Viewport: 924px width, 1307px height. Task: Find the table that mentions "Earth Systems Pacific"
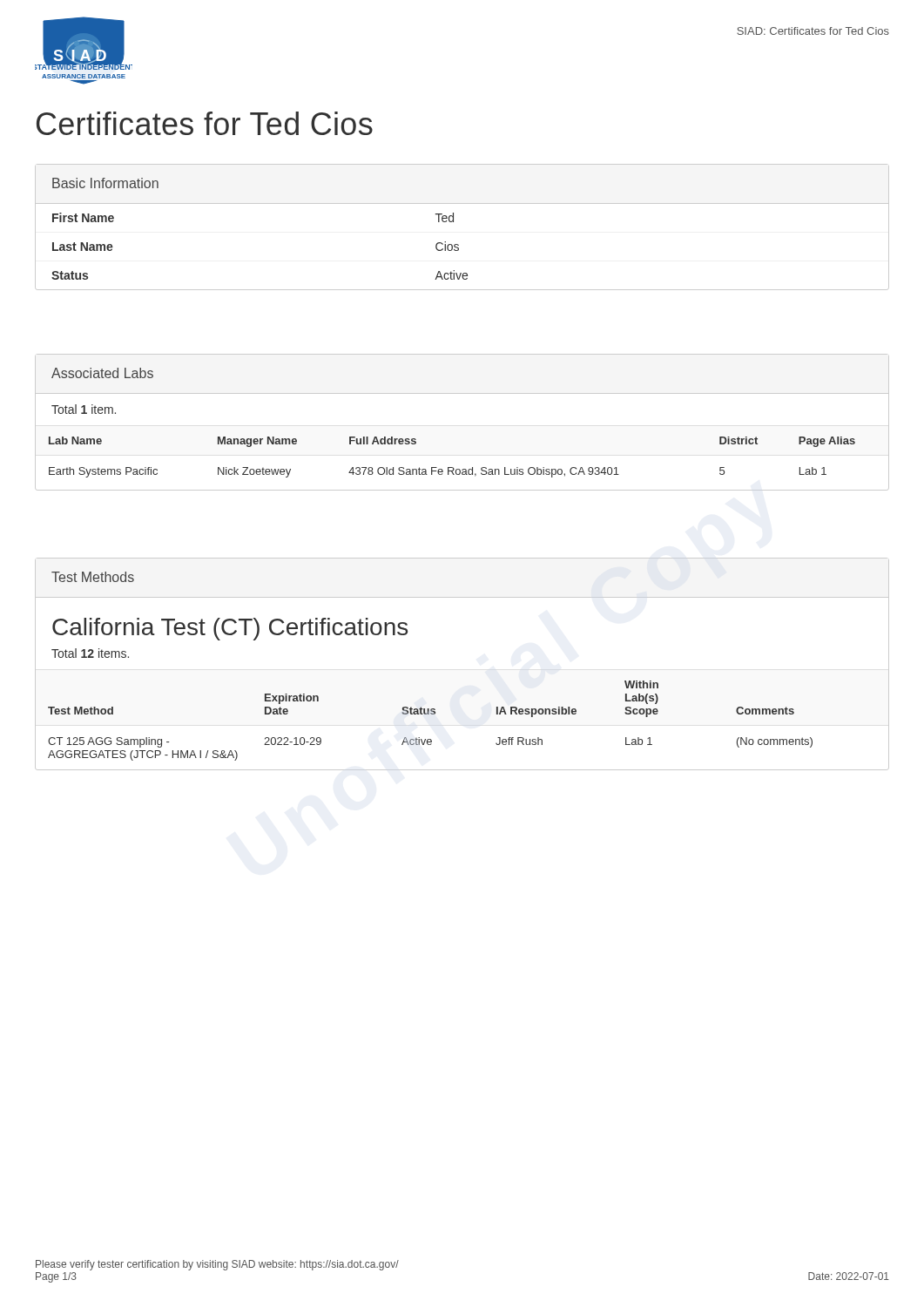462,457
